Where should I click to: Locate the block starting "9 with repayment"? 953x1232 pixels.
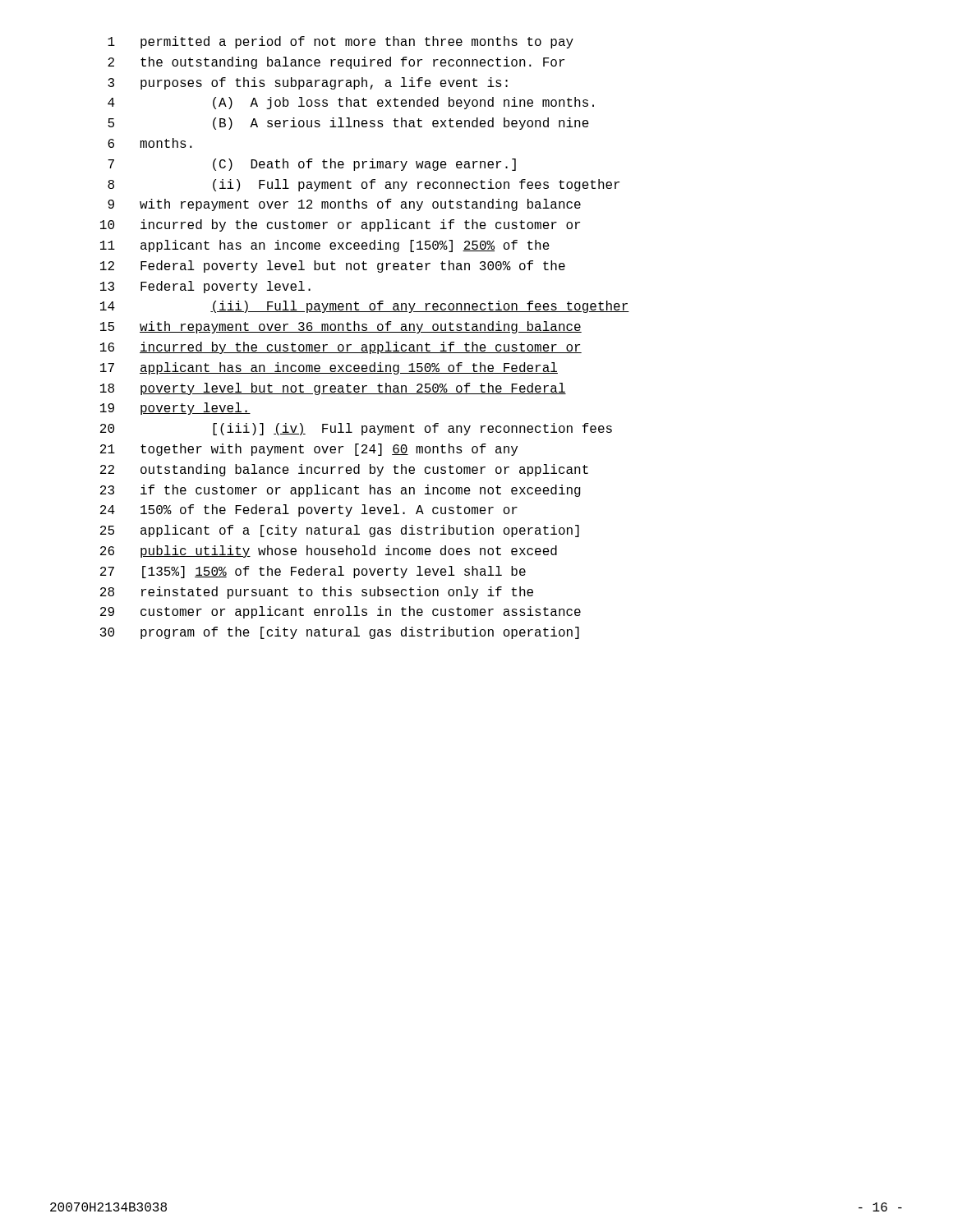476,206
